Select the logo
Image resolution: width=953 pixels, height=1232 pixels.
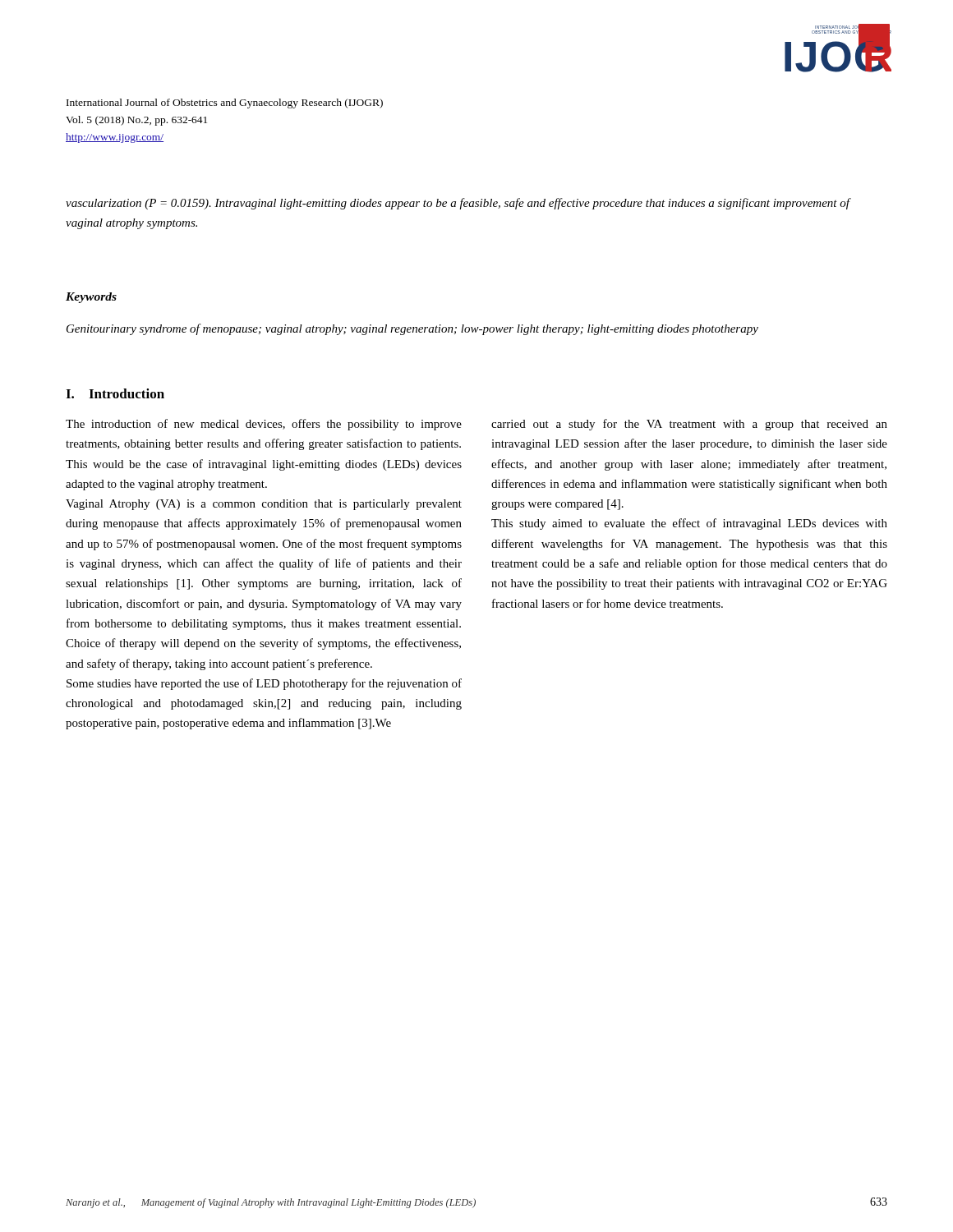(836, 57)
